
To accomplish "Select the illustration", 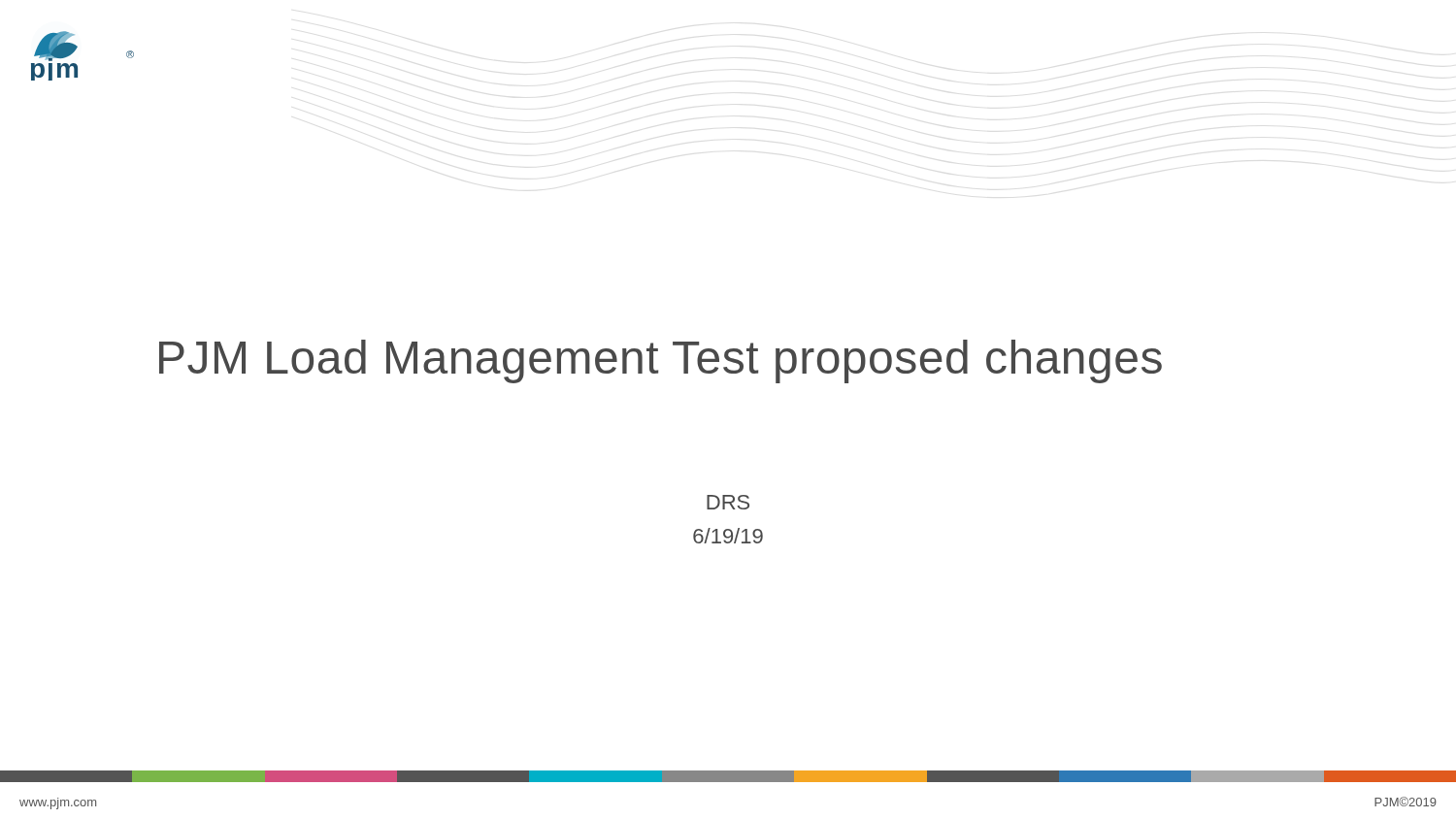I will click(728, 107).
